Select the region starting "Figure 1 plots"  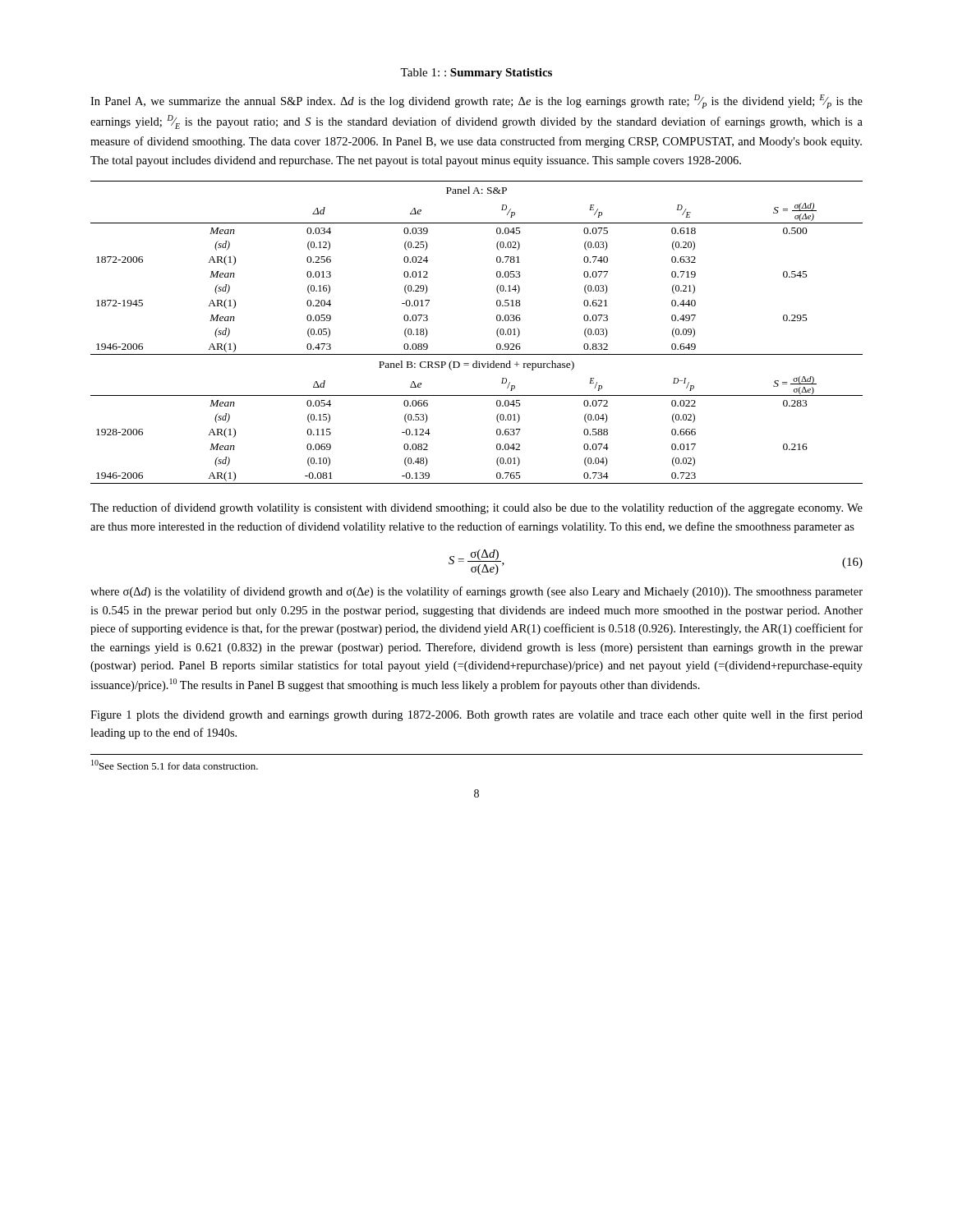point(476,724)
